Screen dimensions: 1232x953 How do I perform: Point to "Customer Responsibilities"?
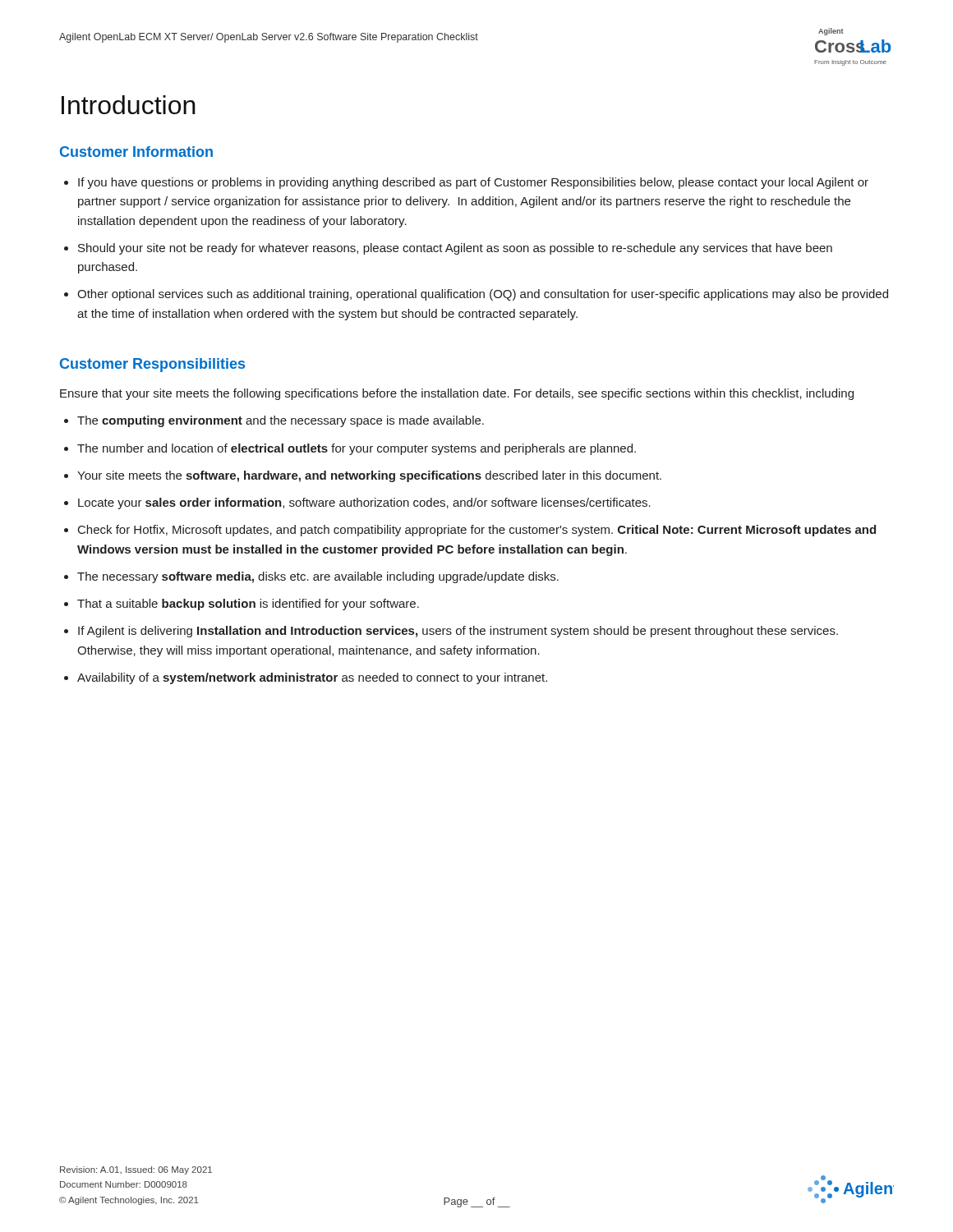coord(152,364)
